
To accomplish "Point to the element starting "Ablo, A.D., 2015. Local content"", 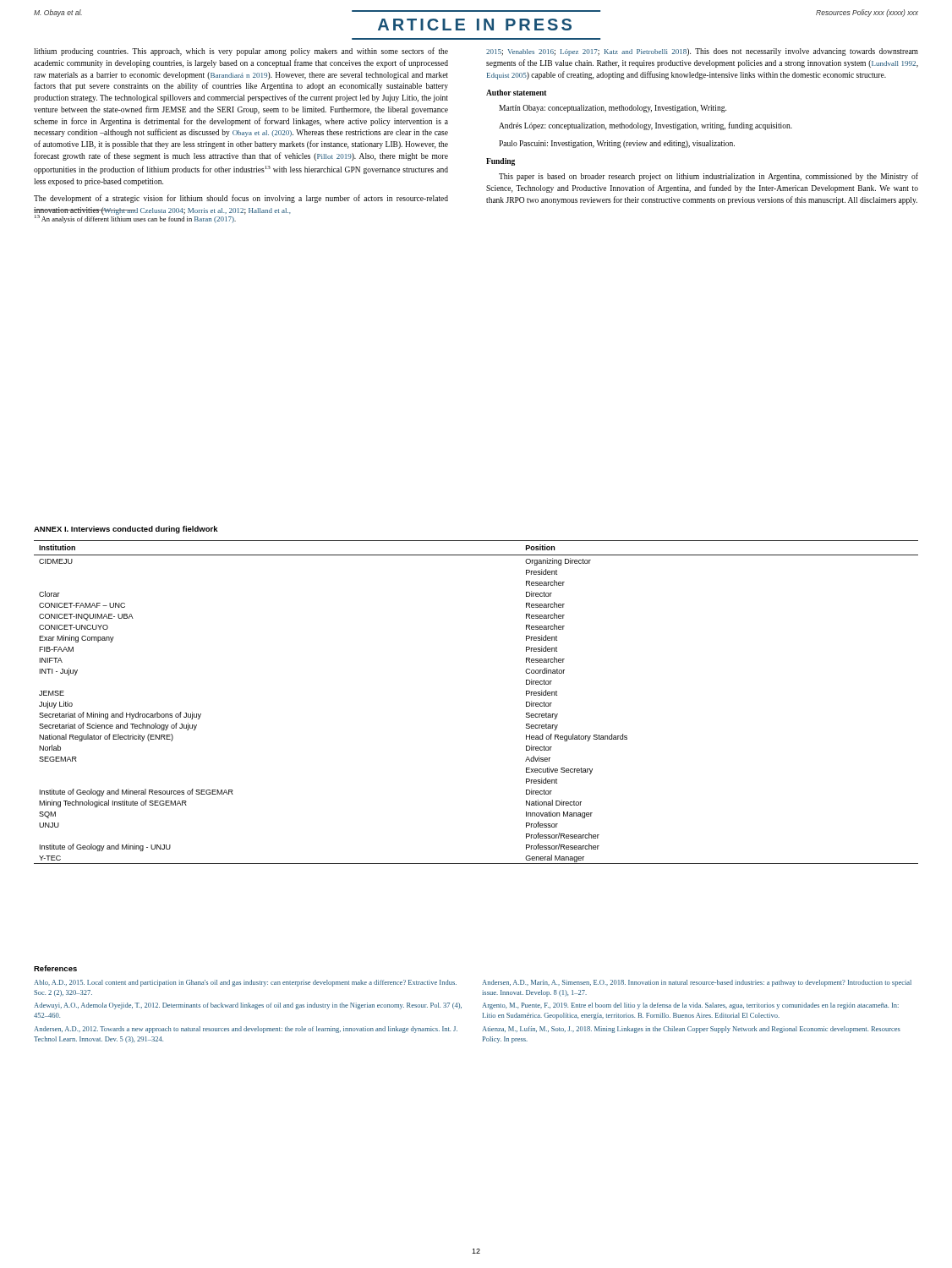I will [245, 987].
